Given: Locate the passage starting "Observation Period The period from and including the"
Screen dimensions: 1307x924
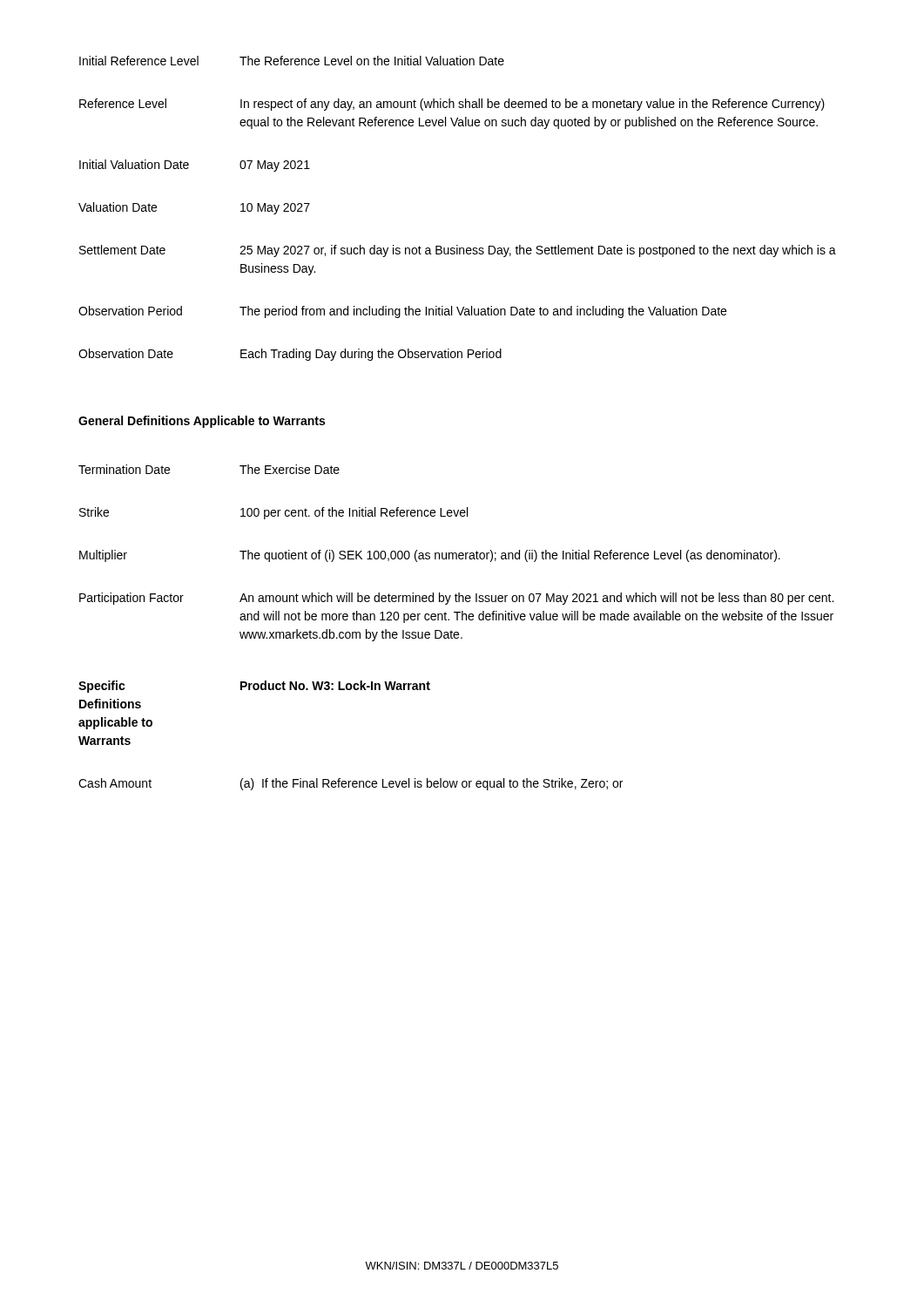Looking at the screenshot, I should coord(462,311).
